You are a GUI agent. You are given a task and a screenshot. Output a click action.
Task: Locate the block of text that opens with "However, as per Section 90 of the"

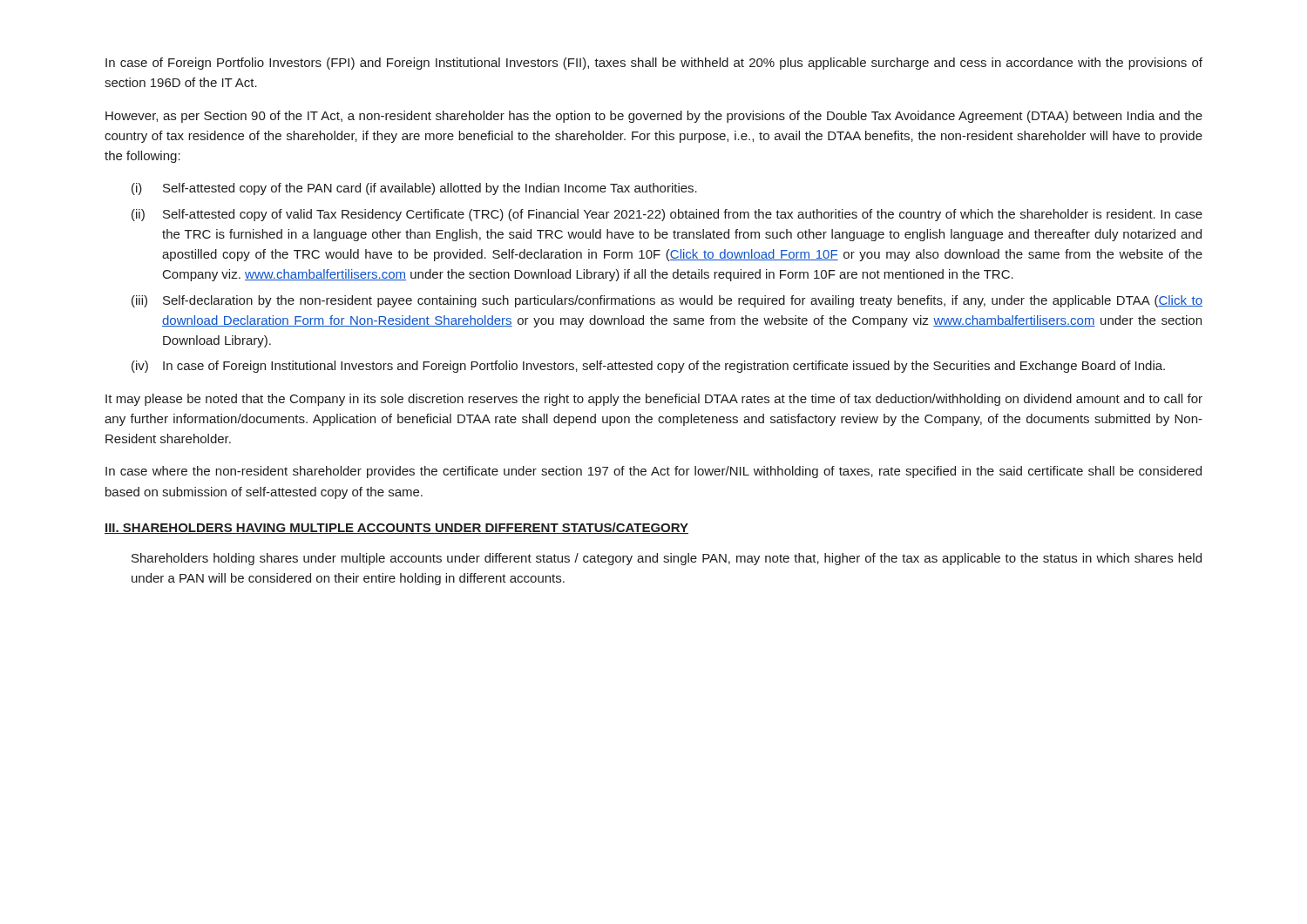[654, 135]
